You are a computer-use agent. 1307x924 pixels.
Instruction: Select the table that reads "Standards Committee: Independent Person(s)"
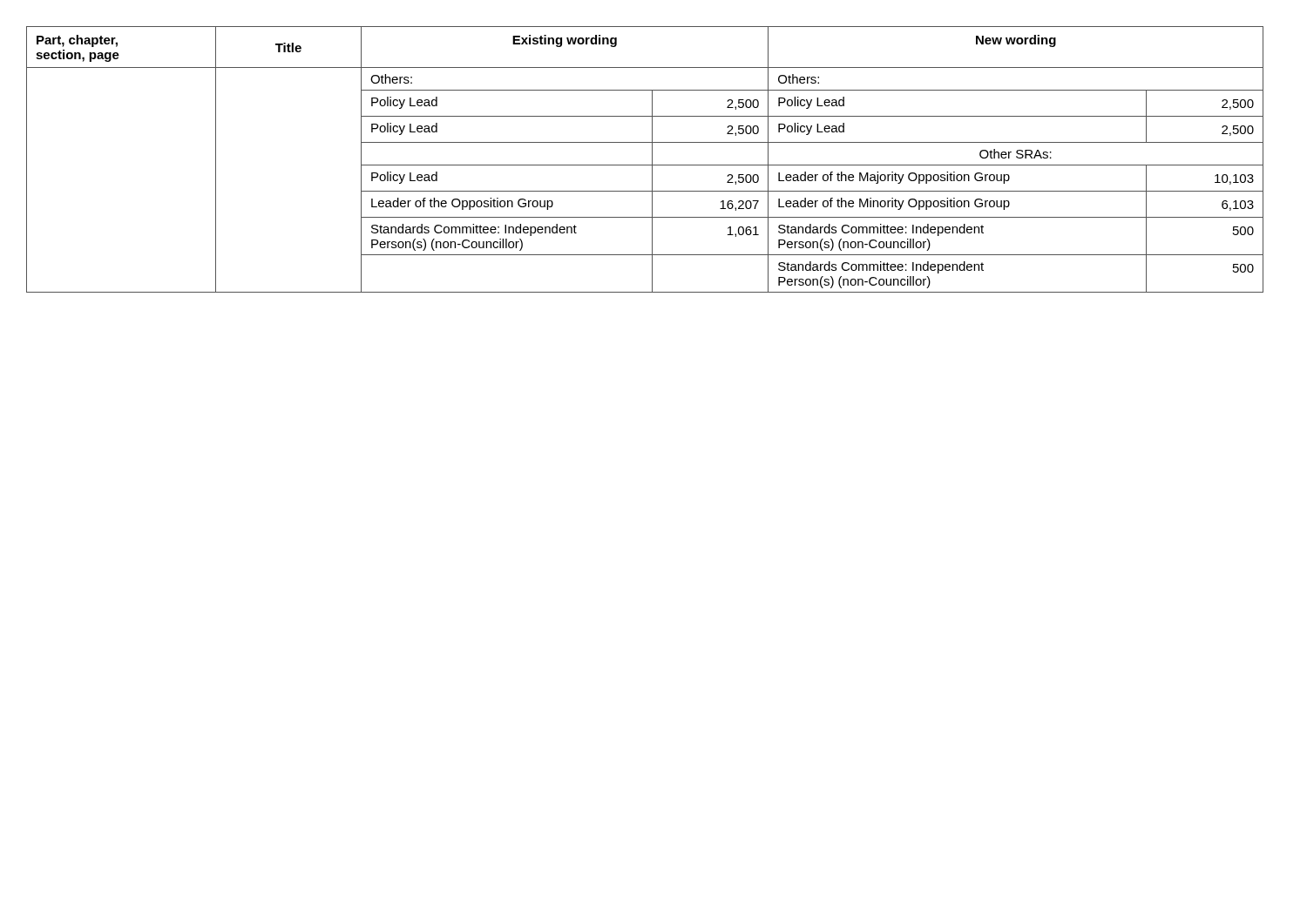pos(645,159)
